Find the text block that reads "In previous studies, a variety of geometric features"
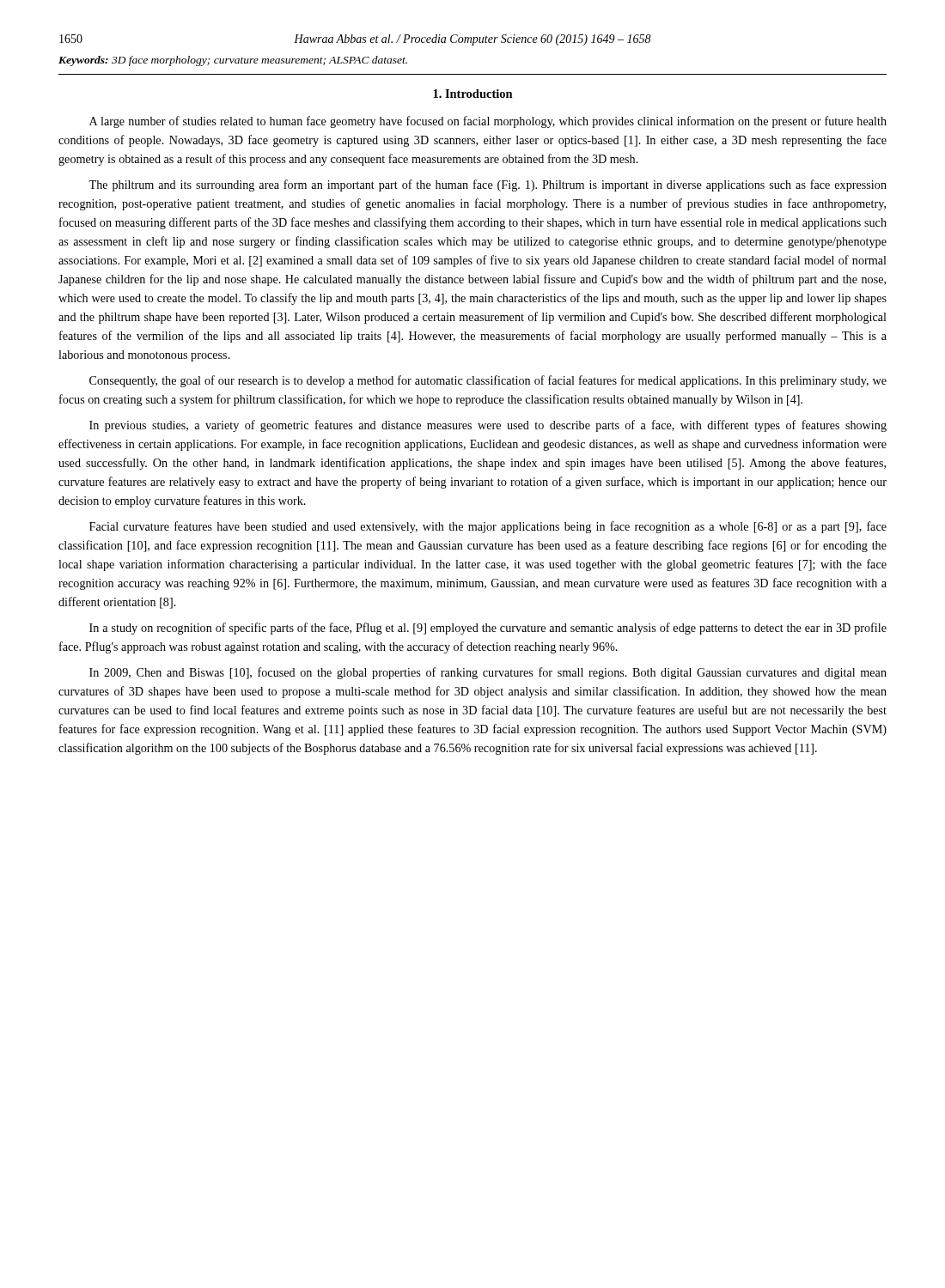This screenshot has height=1288, width=945. point(472,463)
